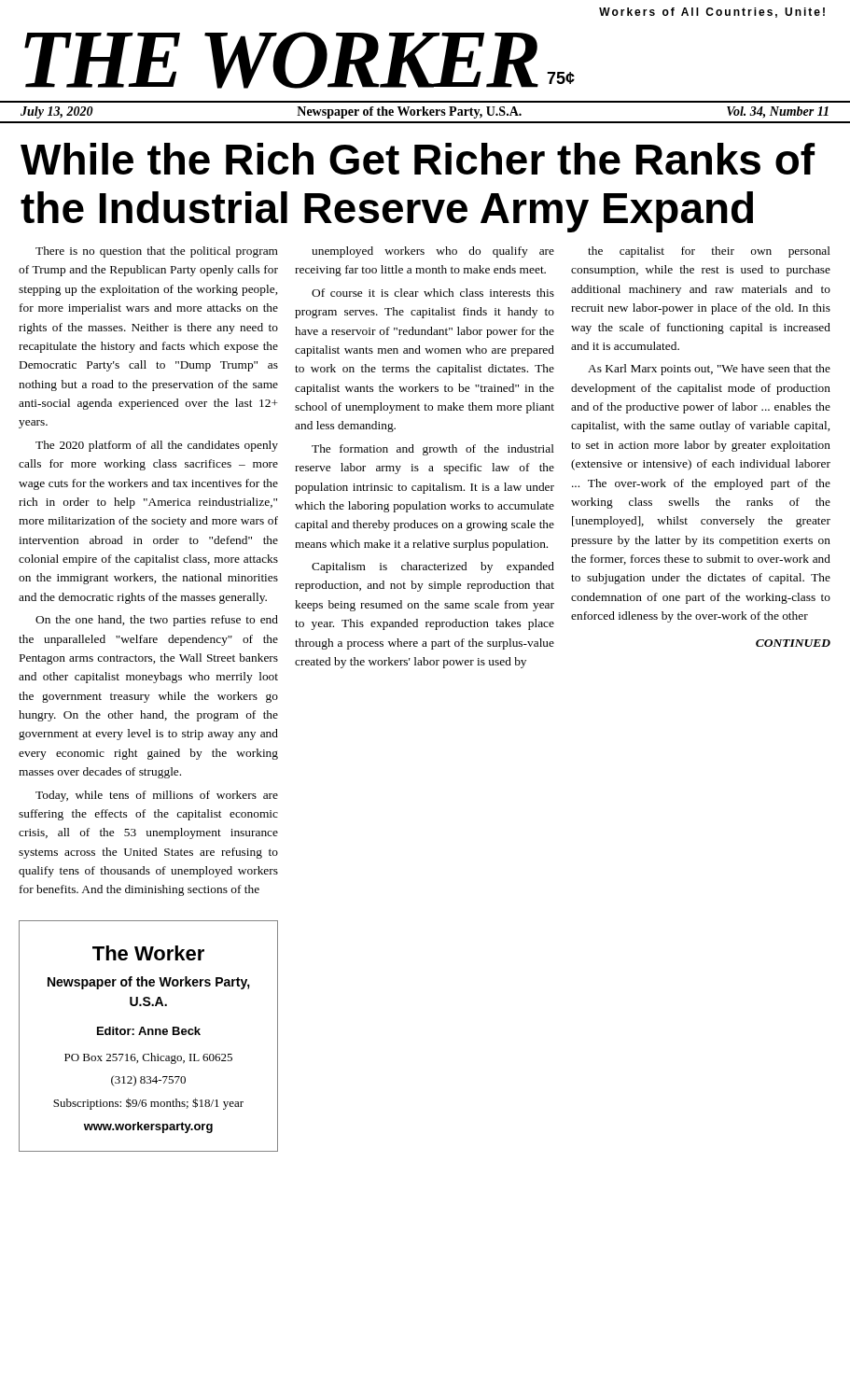Click on the table containing "The Worker Newspaper of"
Screen dimensions: 1400x850
[148, 1036]
